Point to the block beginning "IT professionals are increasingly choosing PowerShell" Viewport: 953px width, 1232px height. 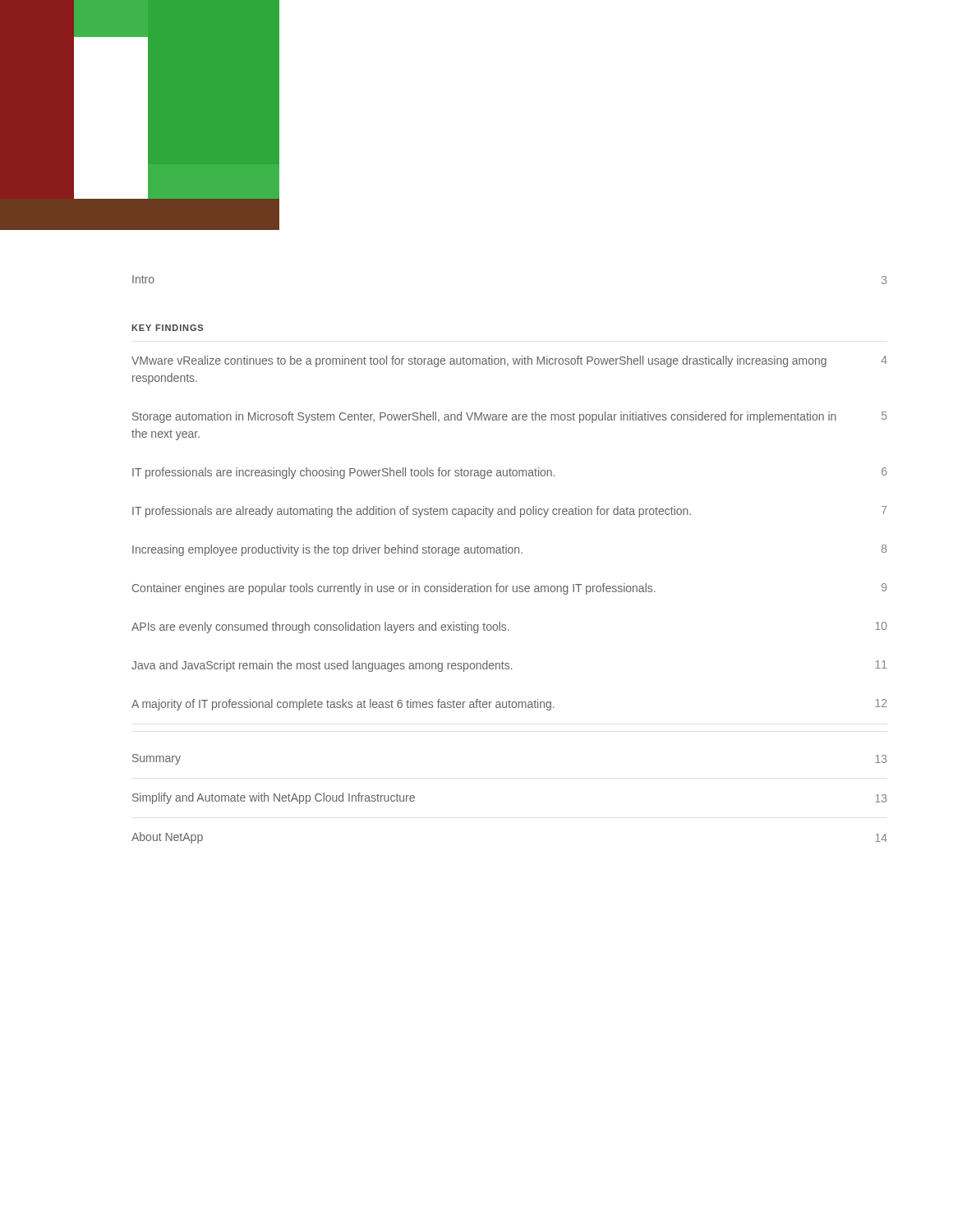pos(509,473)
